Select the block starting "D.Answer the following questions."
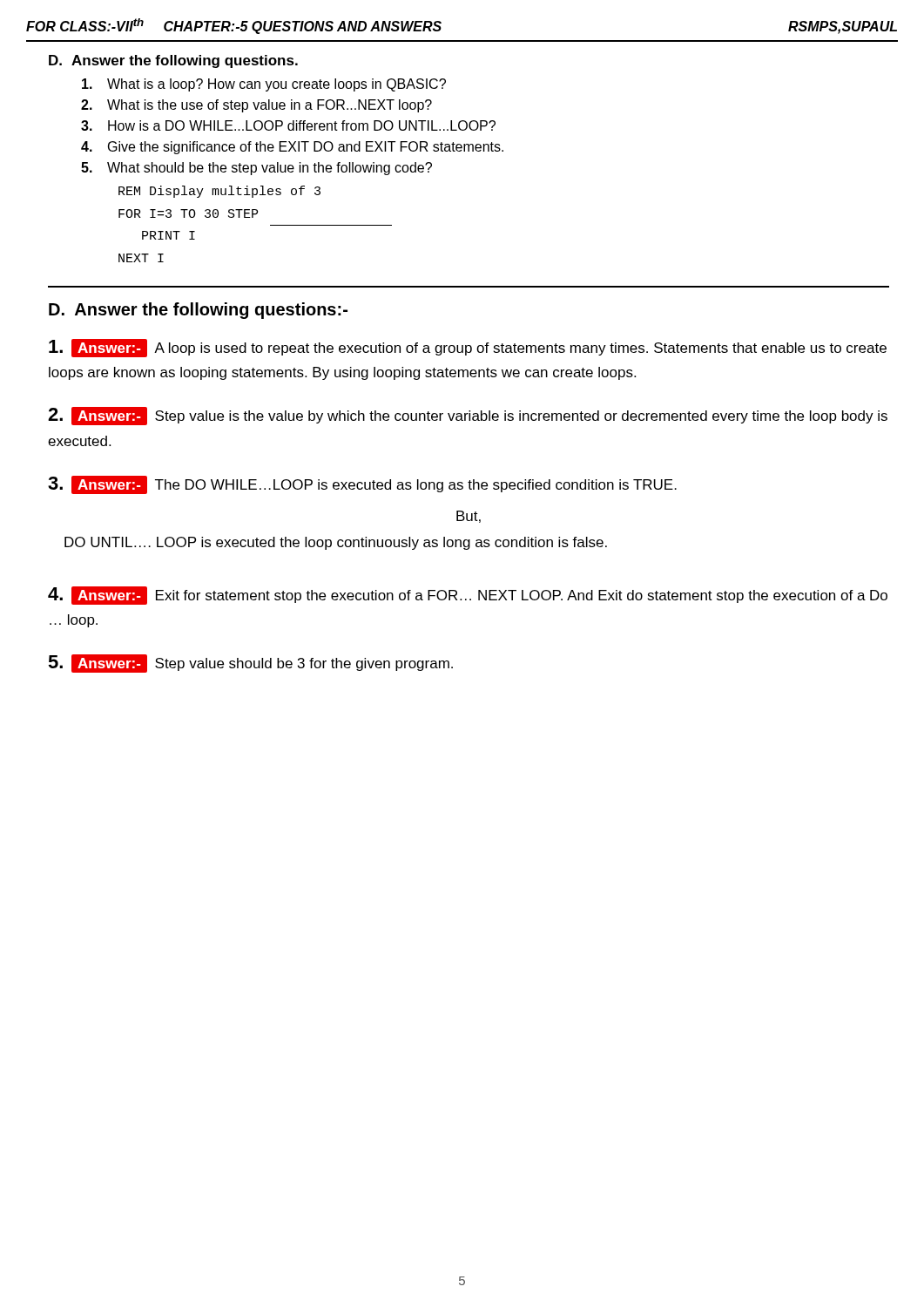Screen dimensions: 1307x924 [x=173, y=61]
